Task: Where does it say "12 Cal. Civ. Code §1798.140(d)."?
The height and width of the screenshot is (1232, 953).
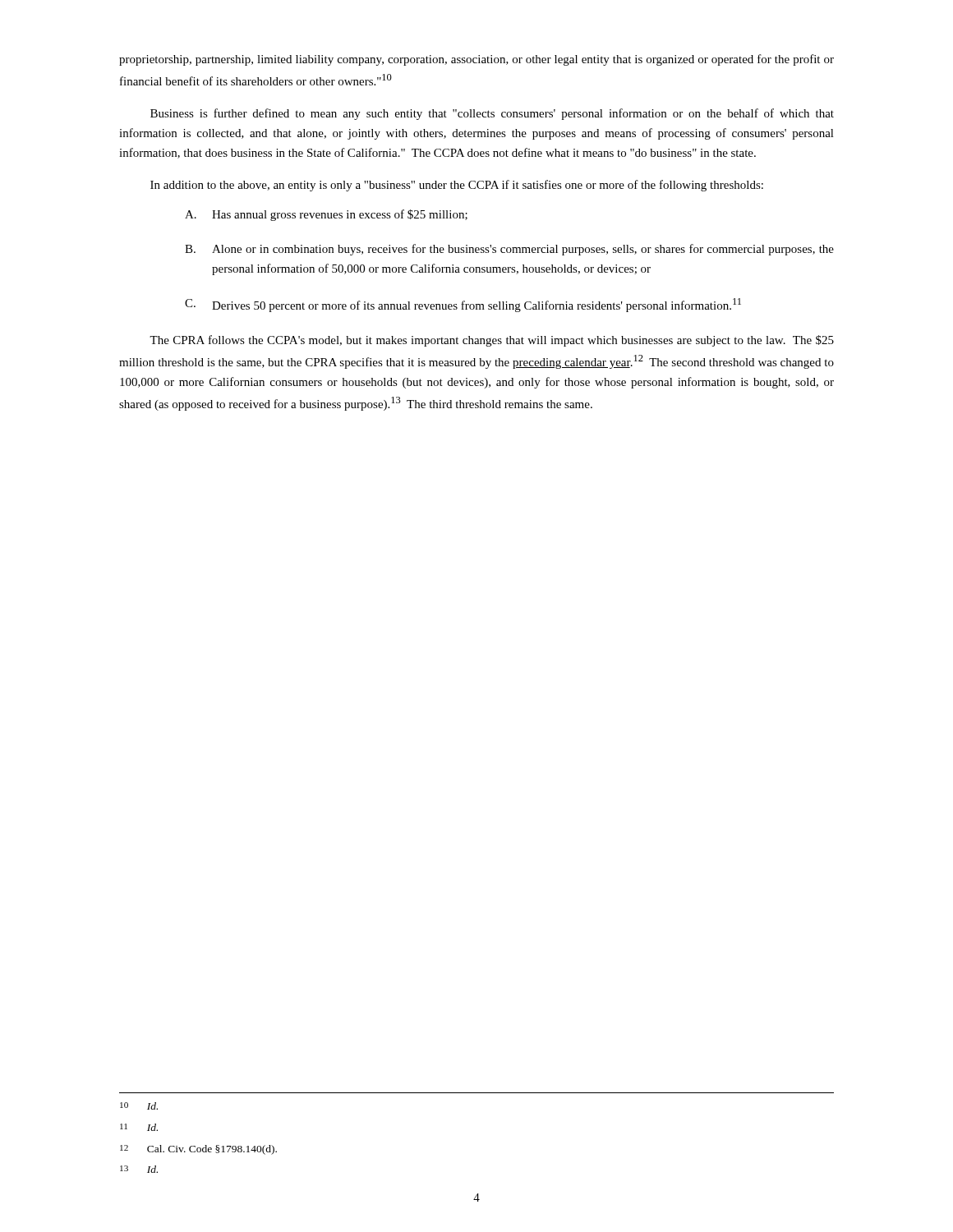Action: point(198,1150)
